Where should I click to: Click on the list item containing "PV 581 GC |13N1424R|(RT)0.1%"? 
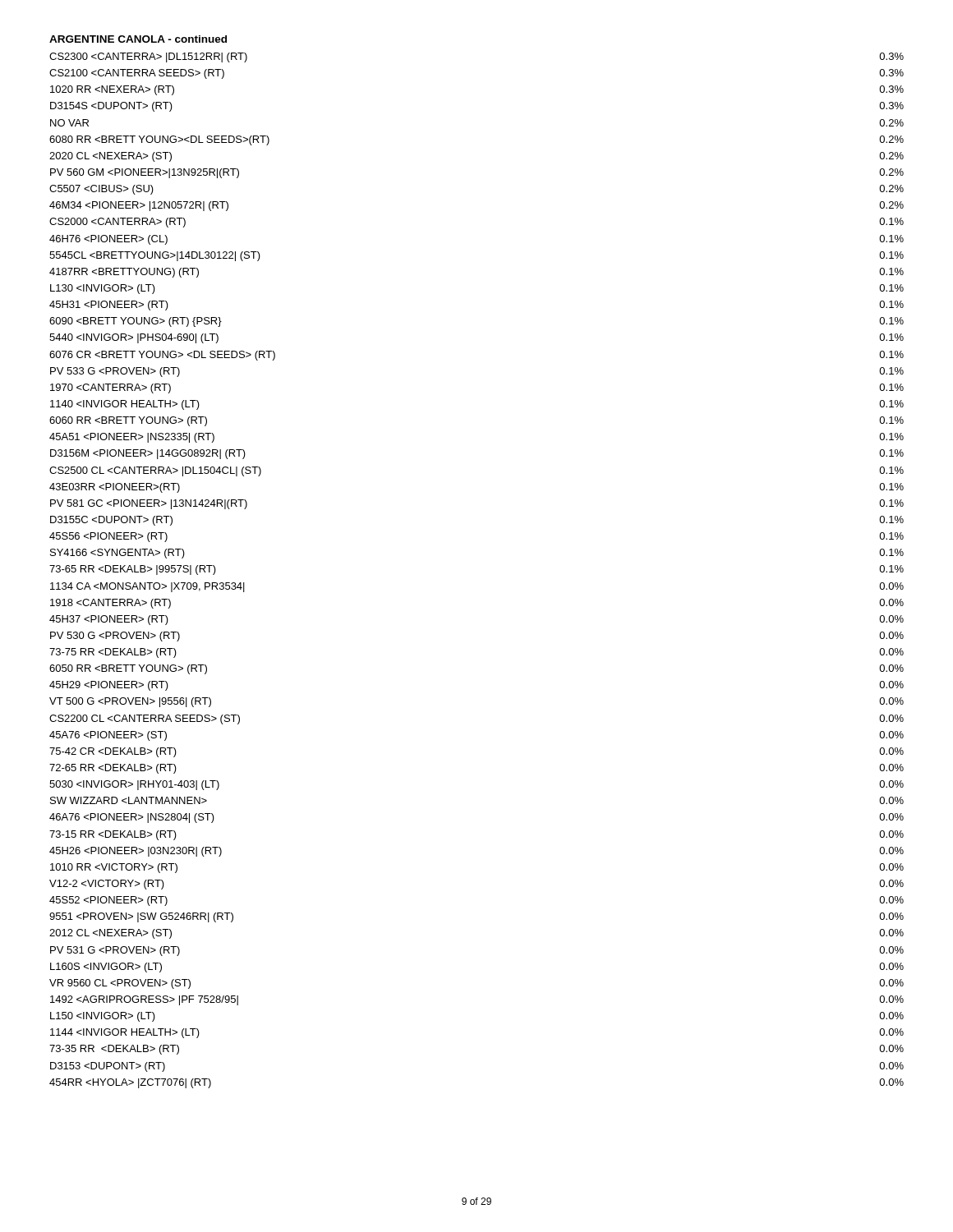(x=149, y=503)
